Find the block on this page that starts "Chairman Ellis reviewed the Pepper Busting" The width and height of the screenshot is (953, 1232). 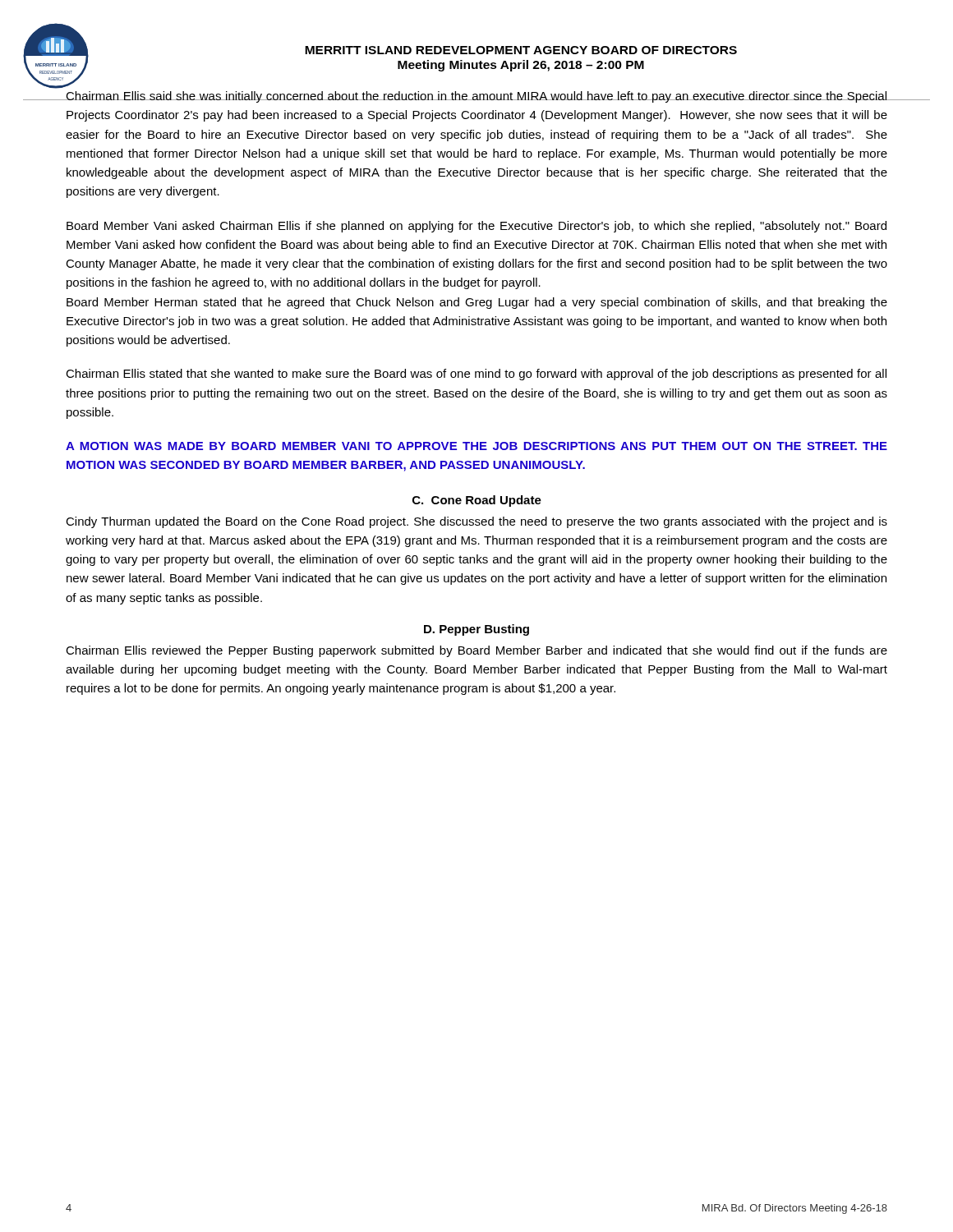[x=476, y=669]
